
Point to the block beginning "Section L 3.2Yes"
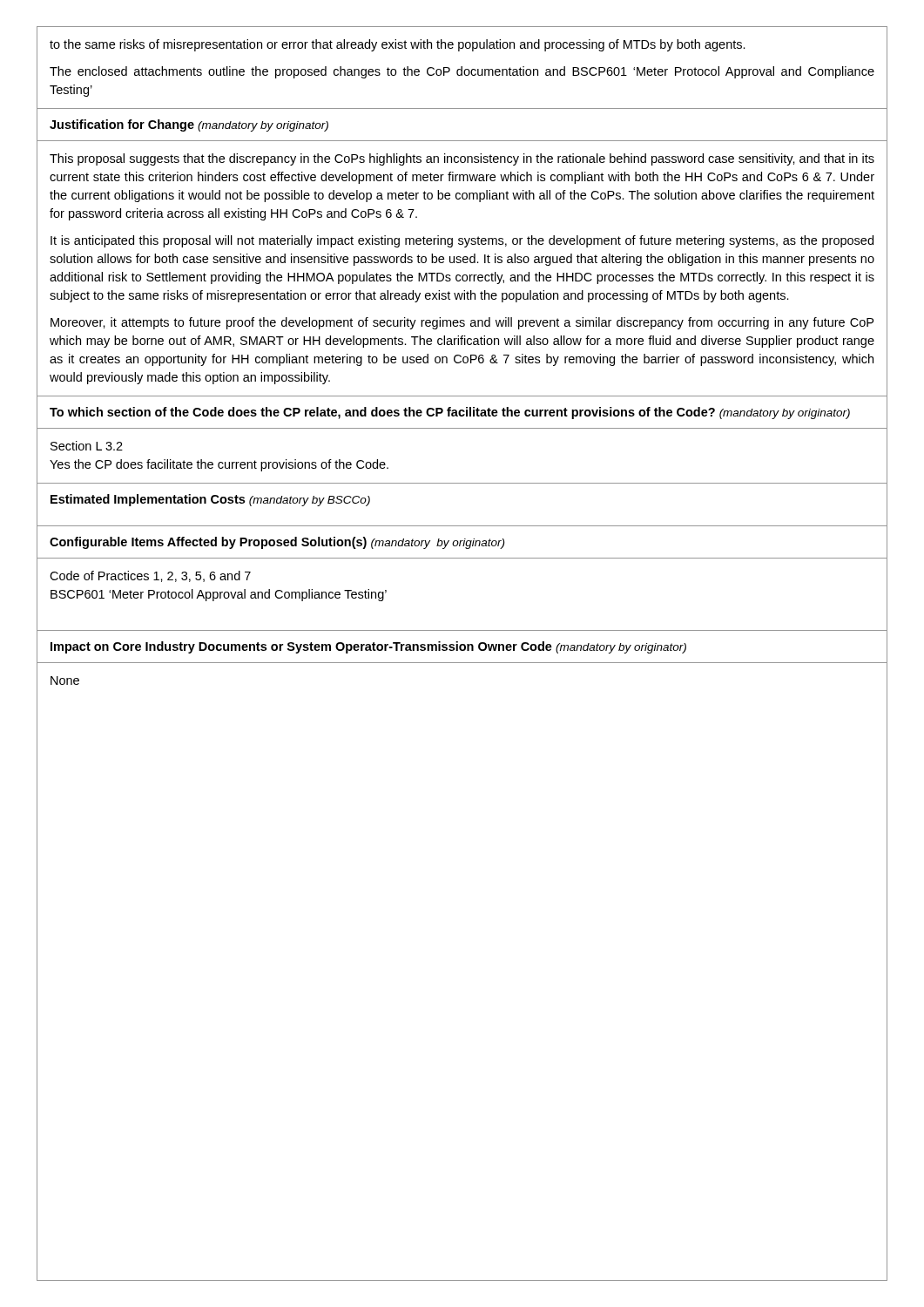click(87, 446)
